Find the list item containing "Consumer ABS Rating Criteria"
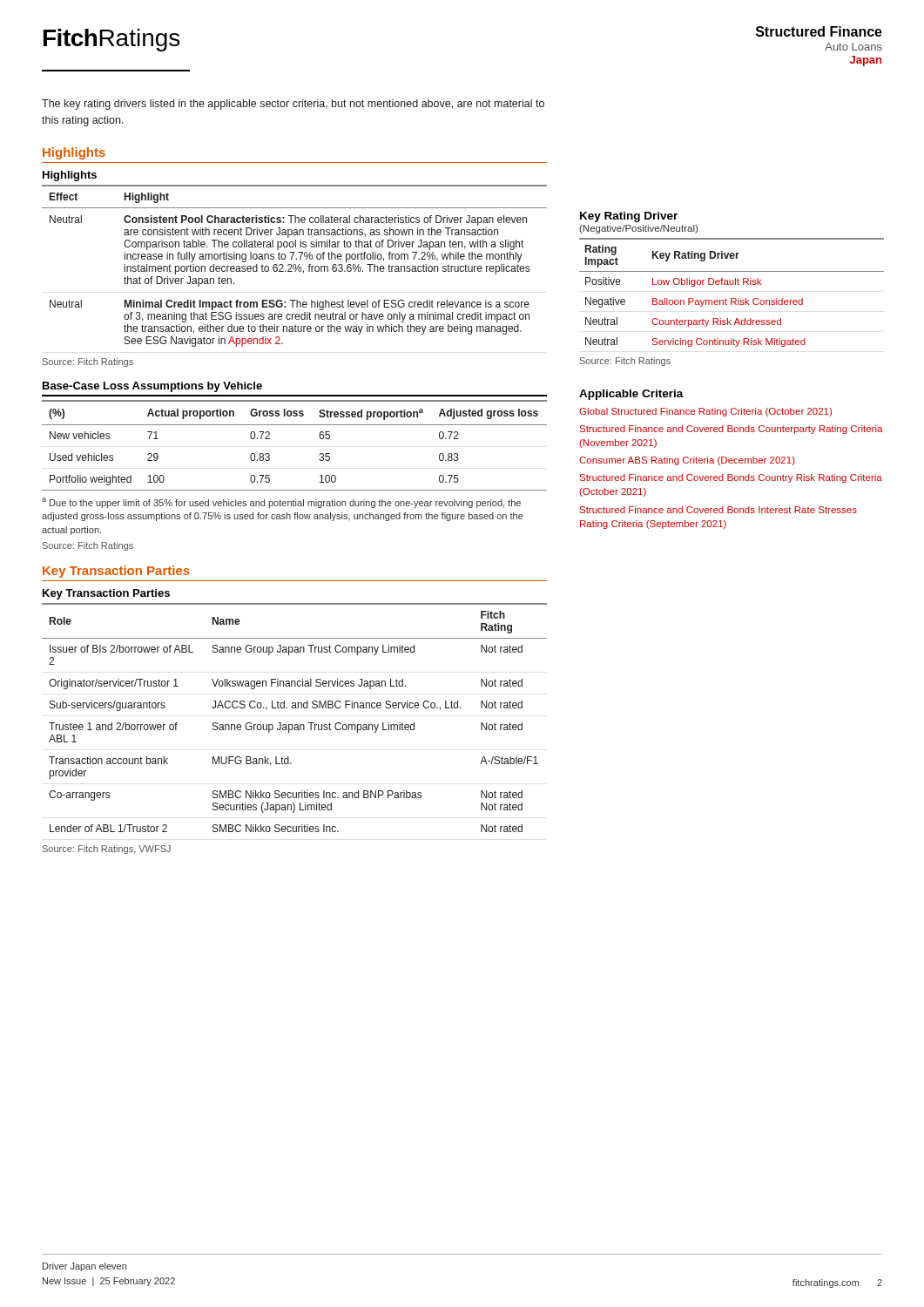The width and height of the screenshot is (924, 1307). click(x=732, y=460)
